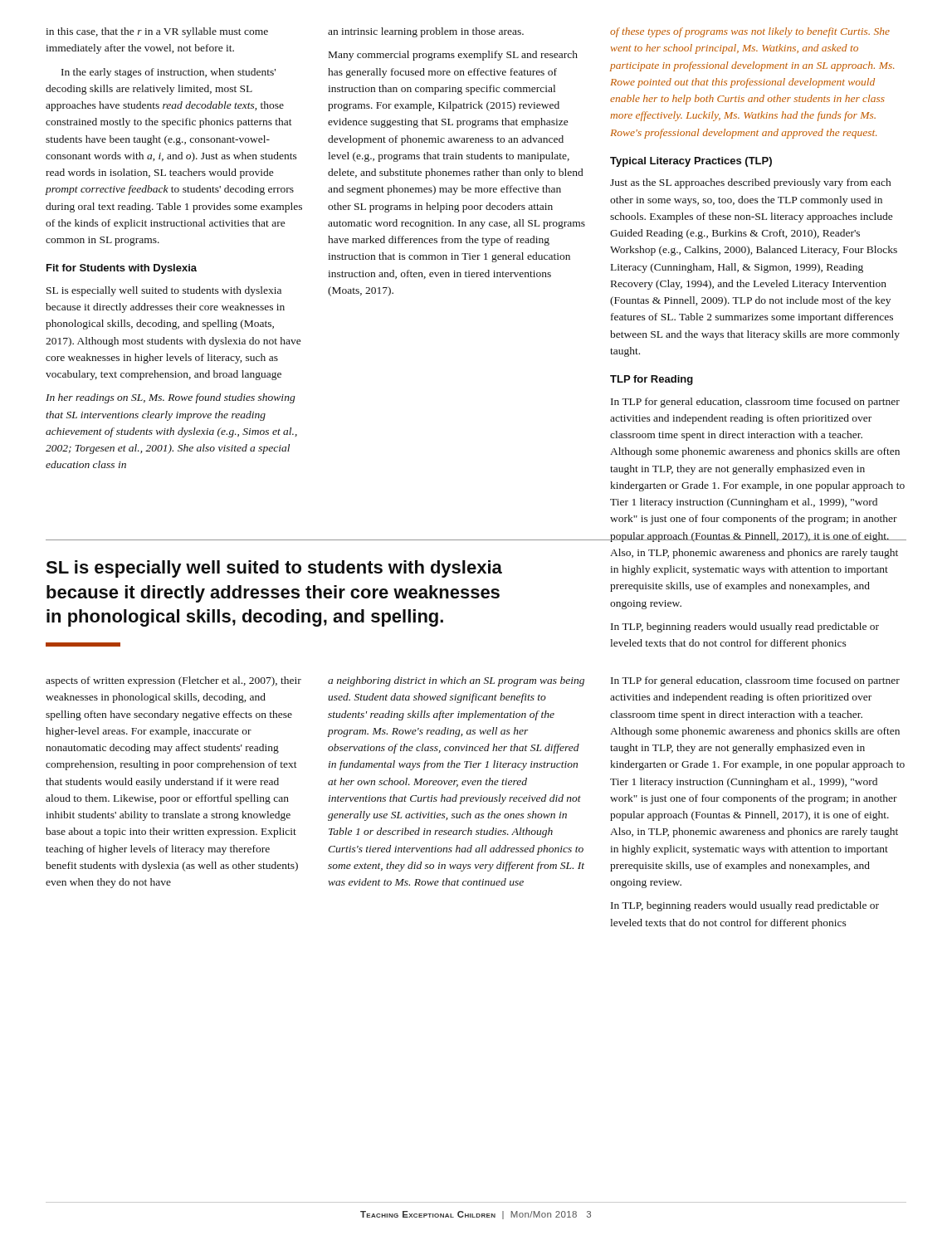Find the text block that reads "in this case, that"

(x=174, y=136)
